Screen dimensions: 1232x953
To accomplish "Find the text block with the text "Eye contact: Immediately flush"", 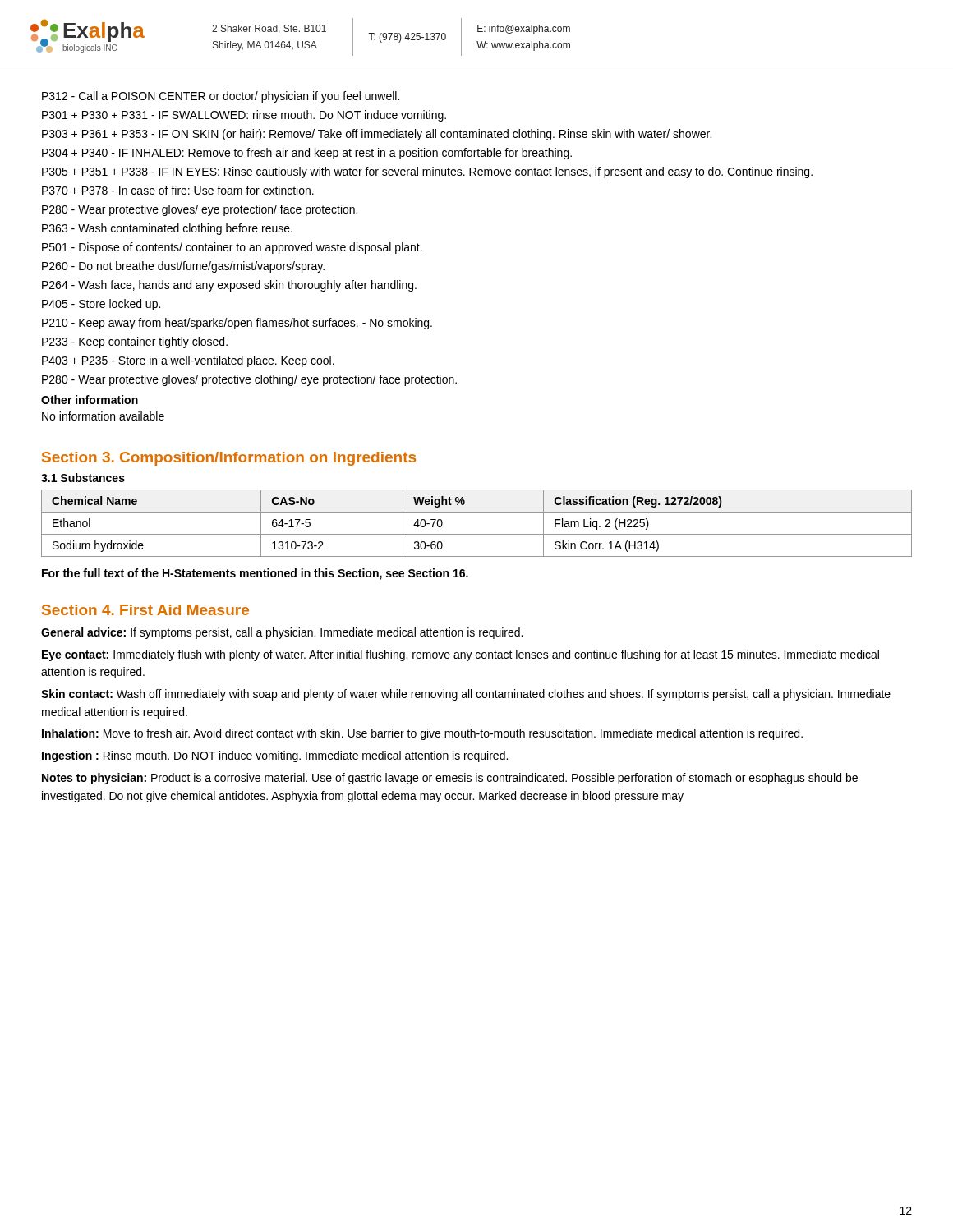I will click(460, 663).
